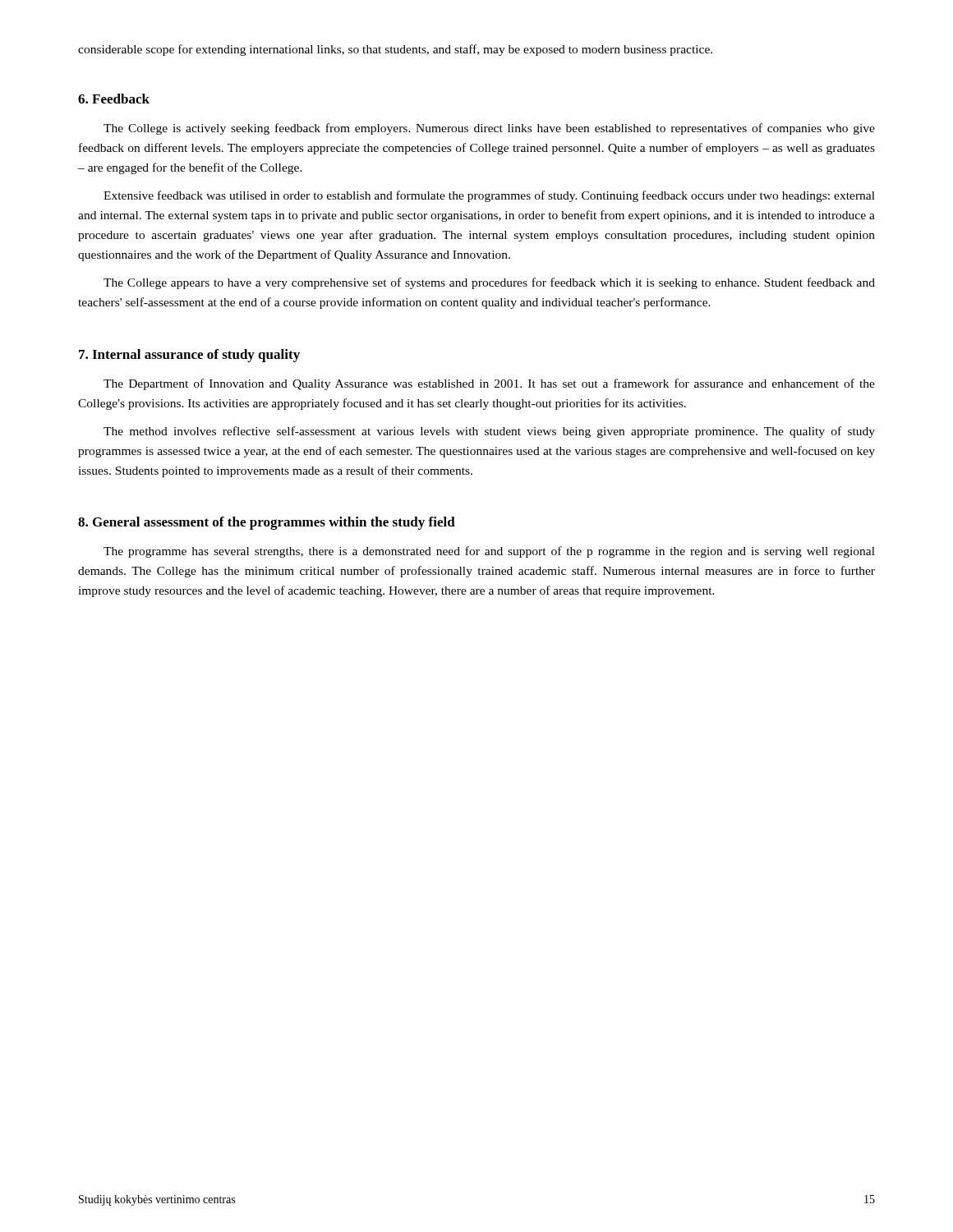Find the section header that says "8. General assessment of the programmes within the"
Viewport: 953px width, 1232px height.
coord(266,522)
